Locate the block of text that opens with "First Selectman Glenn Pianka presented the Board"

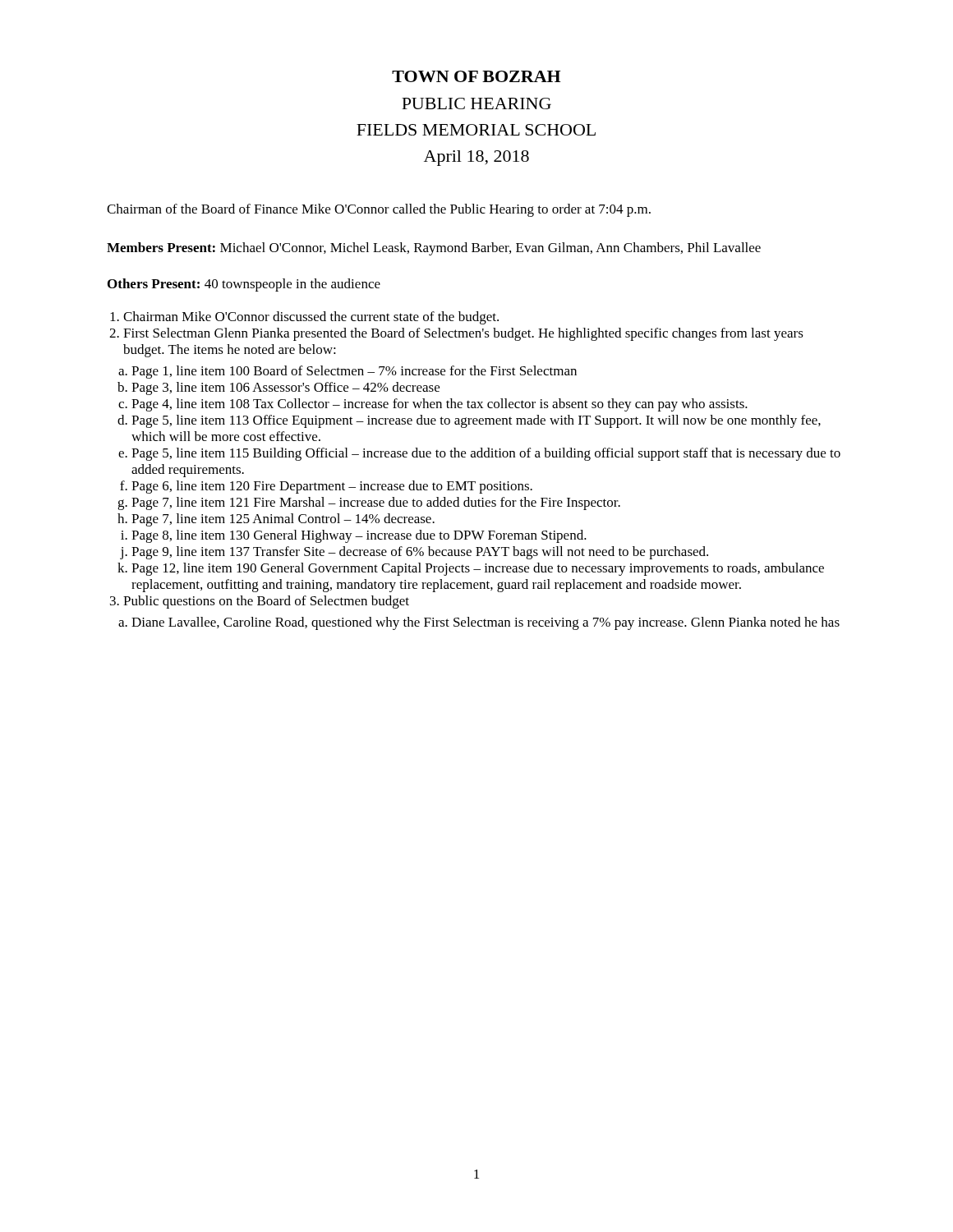[x=485, y=459]
